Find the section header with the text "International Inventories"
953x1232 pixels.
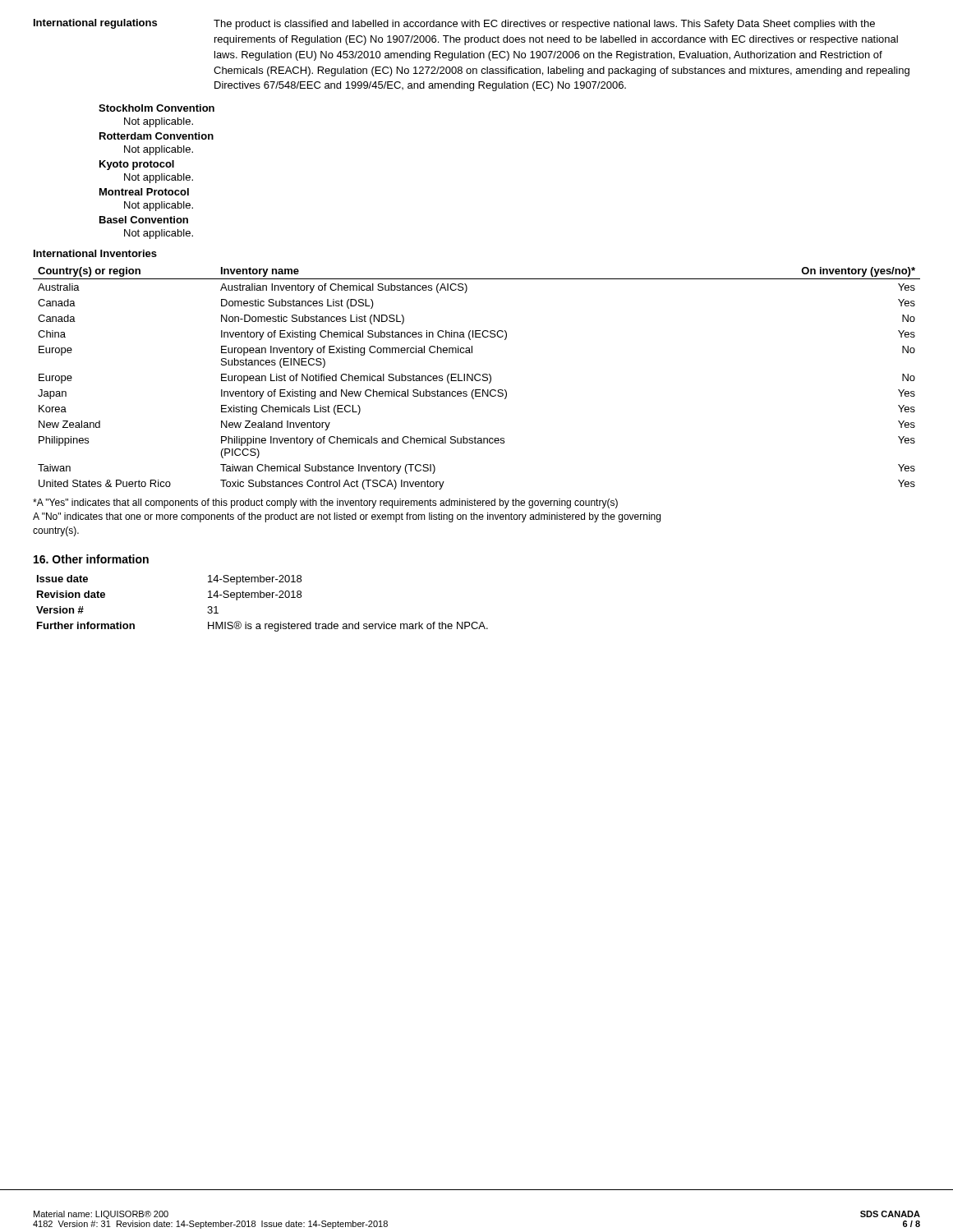(x=95, y=254)
